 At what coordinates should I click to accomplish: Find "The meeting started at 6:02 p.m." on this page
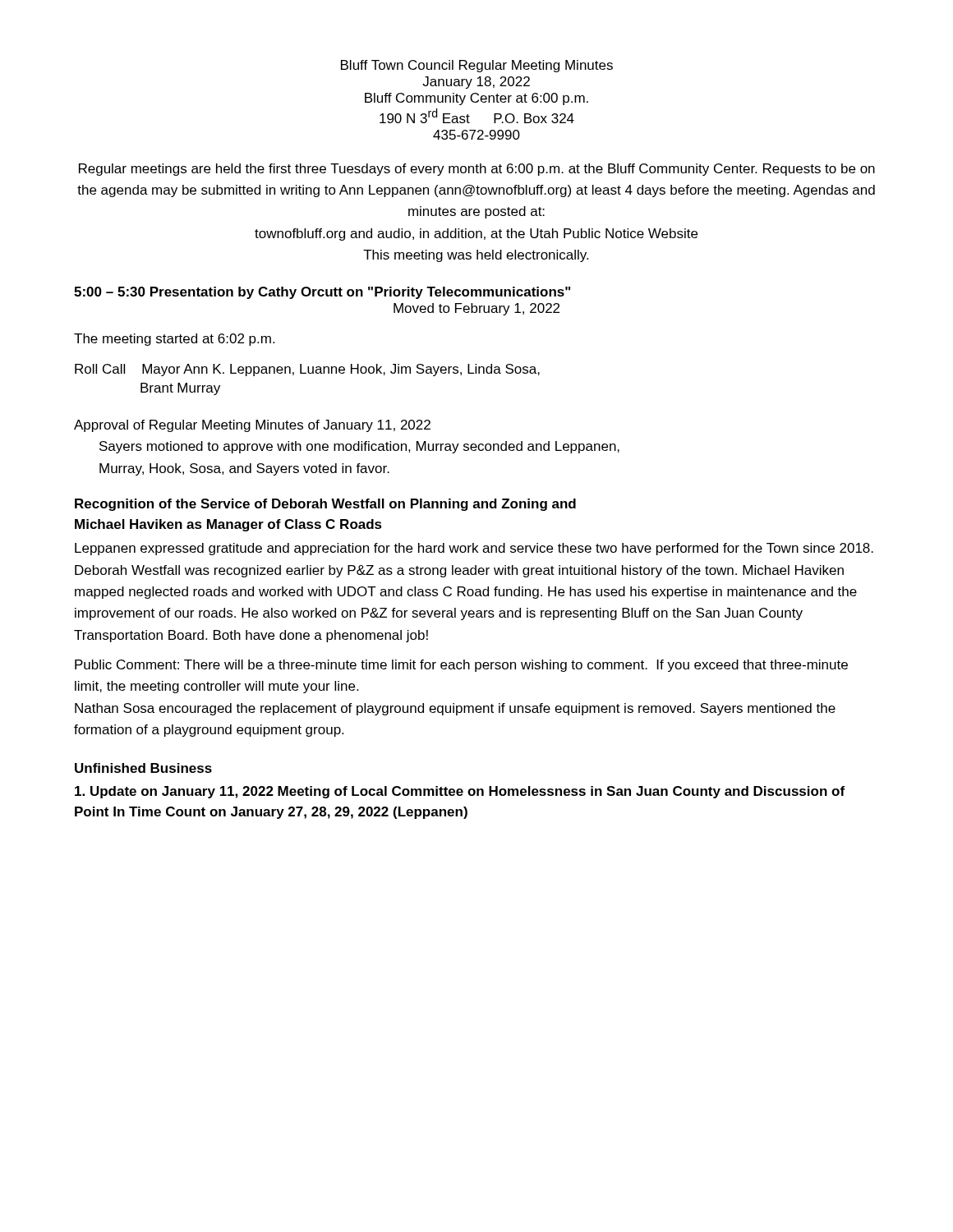(x=175, y=339)
